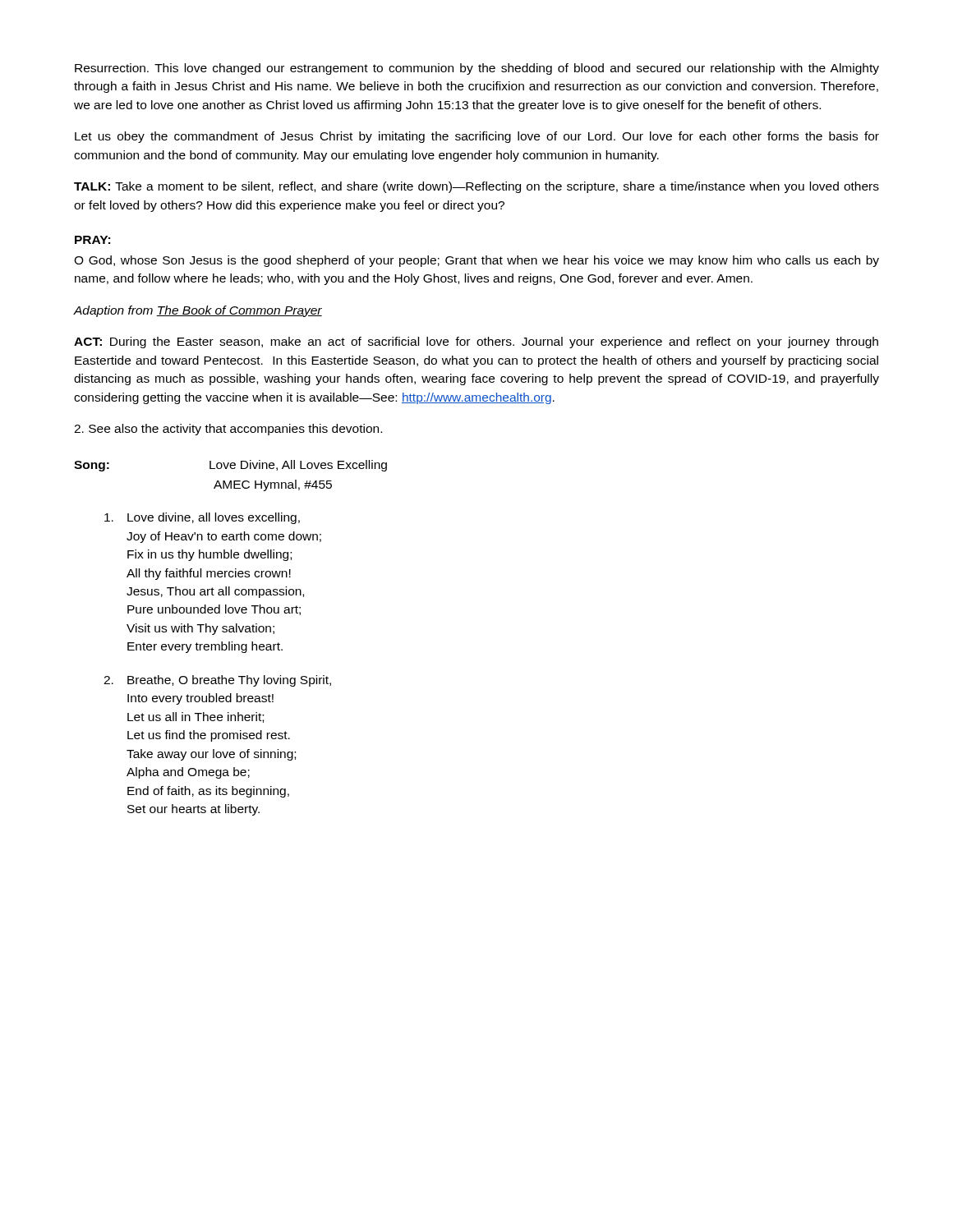Find the text block with the text "Resurrection. This love changed our estrangement to communion"

[476, 86]
